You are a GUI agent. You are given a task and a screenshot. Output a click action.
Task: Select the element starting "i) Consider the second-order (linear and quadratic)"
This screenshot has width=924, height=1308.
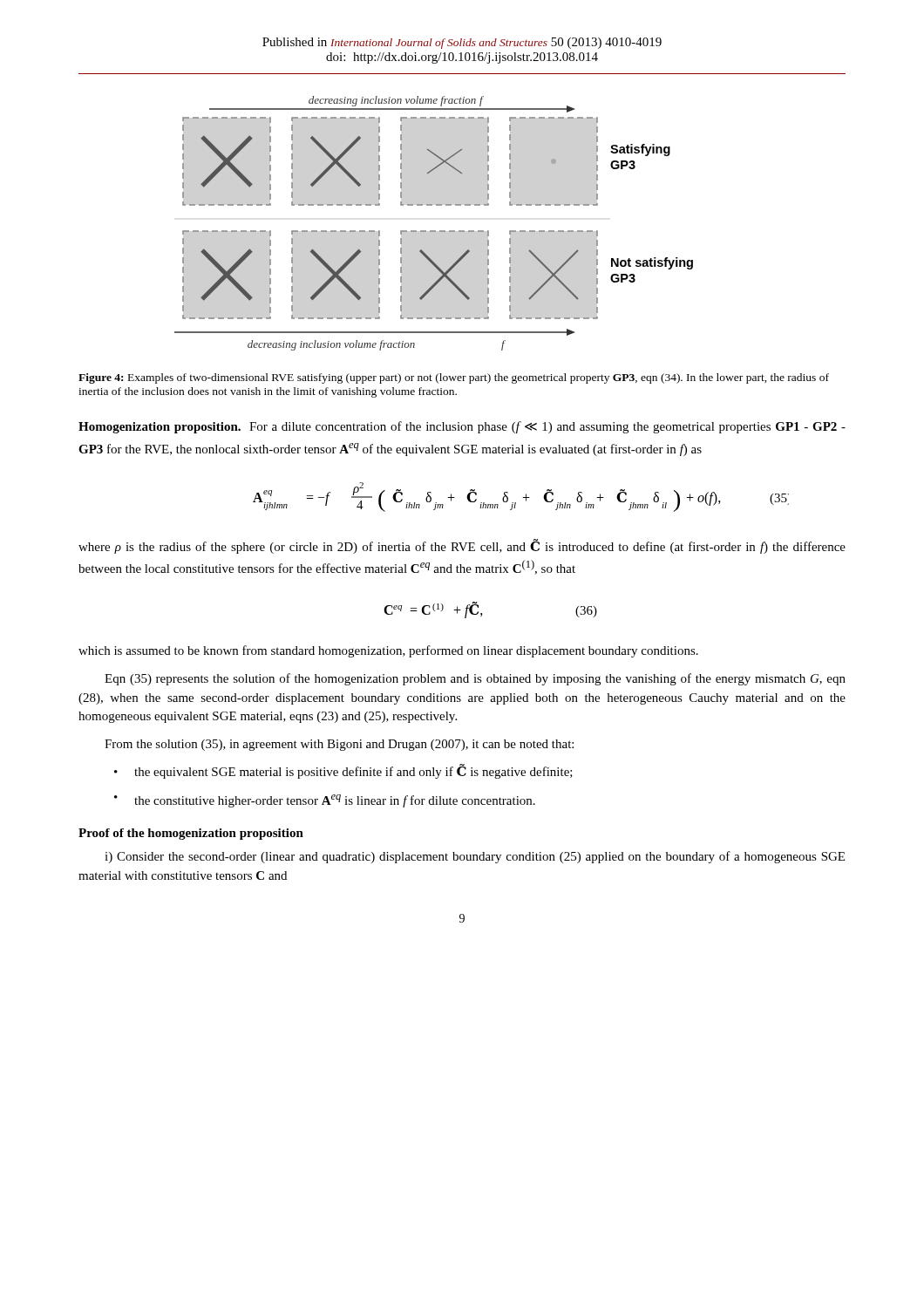(462, 866)
